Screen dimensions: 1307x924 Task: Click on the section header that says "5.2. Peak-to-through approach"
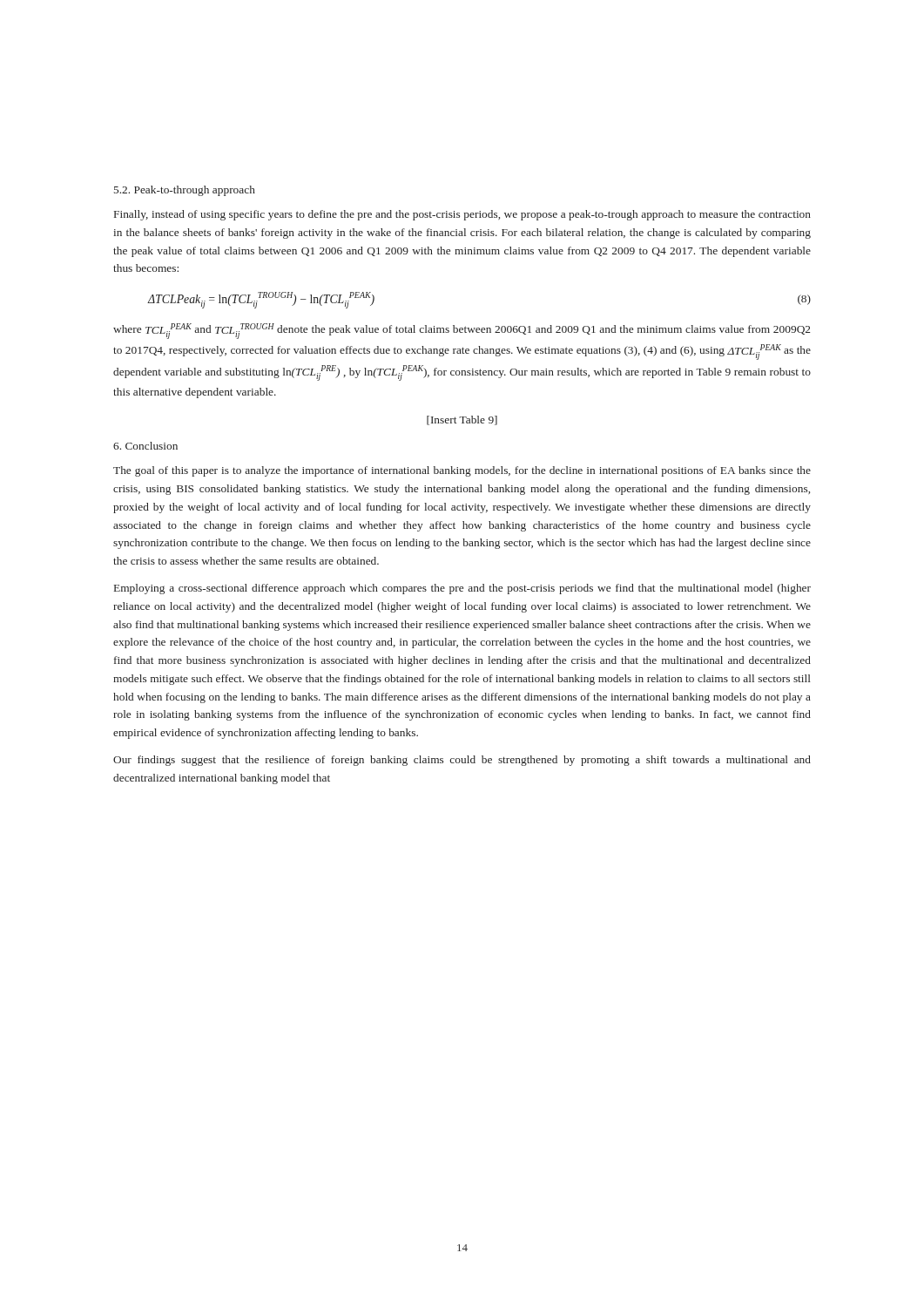click(184, 190)
